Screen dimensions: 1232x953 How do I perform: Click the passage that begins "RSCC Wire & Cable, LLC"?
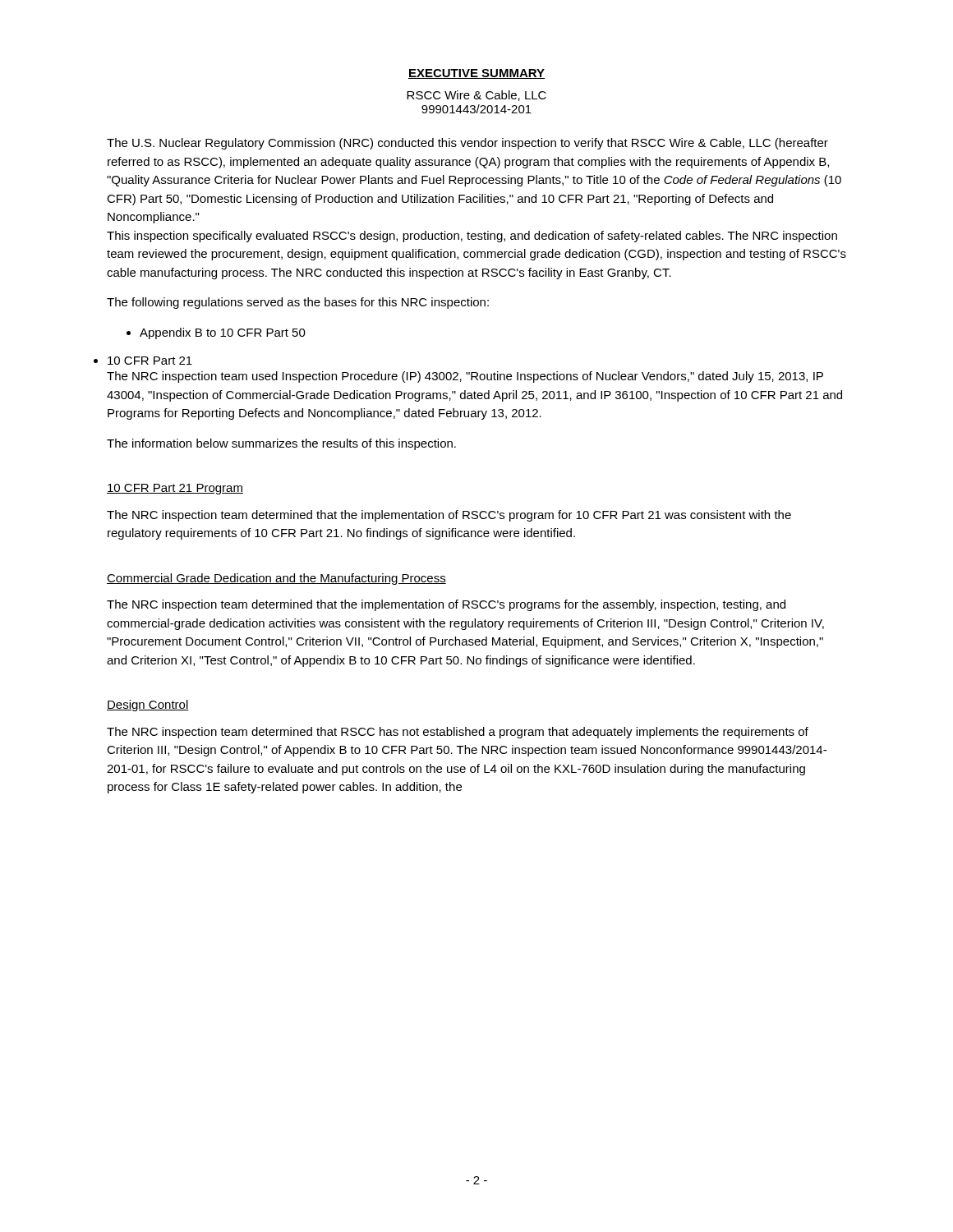coord(476,102)
